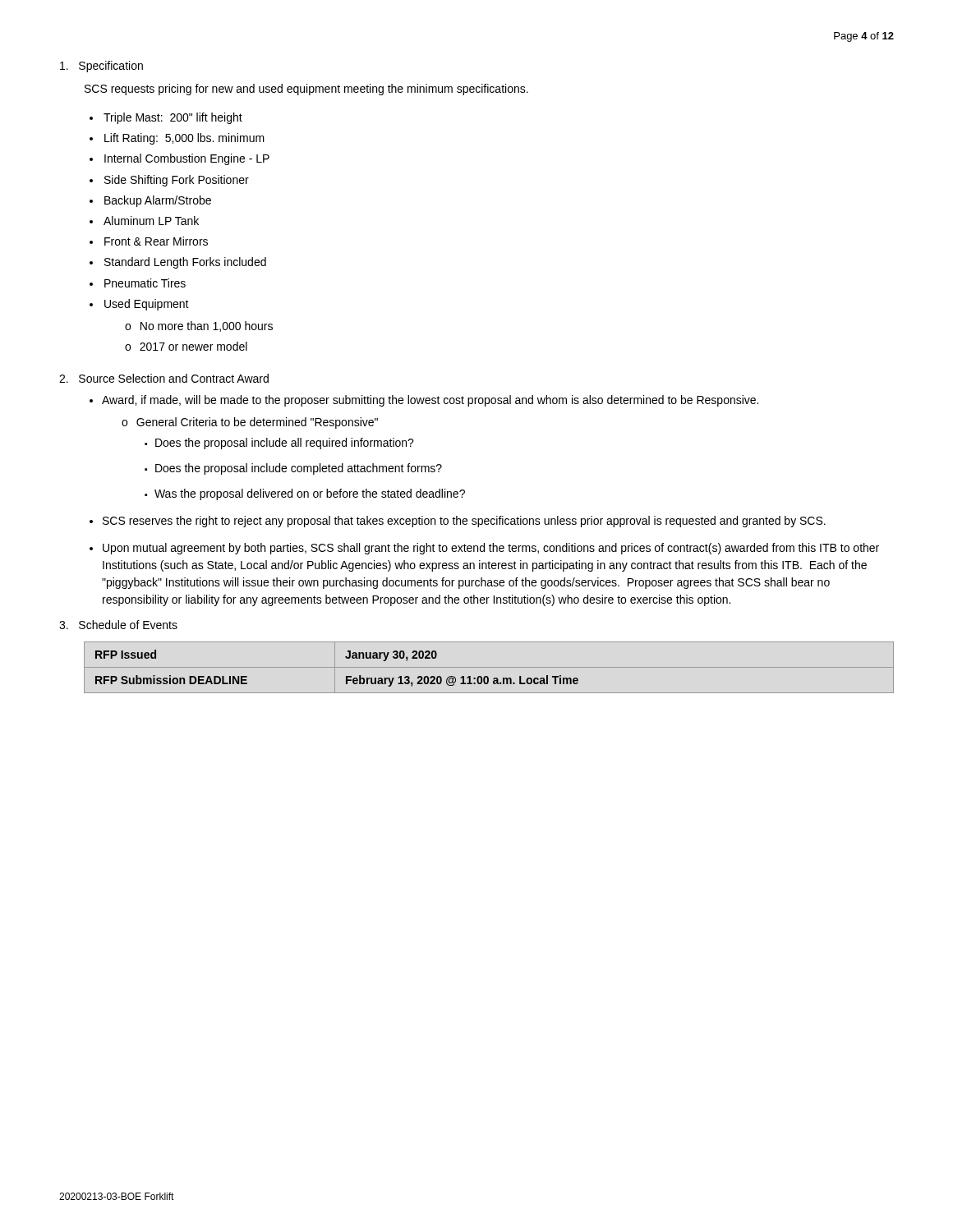Locate the text "Pneumatic Tires"
Image resolution: width=953 pixels, height=1232 pixels.
tap(145, 283)
